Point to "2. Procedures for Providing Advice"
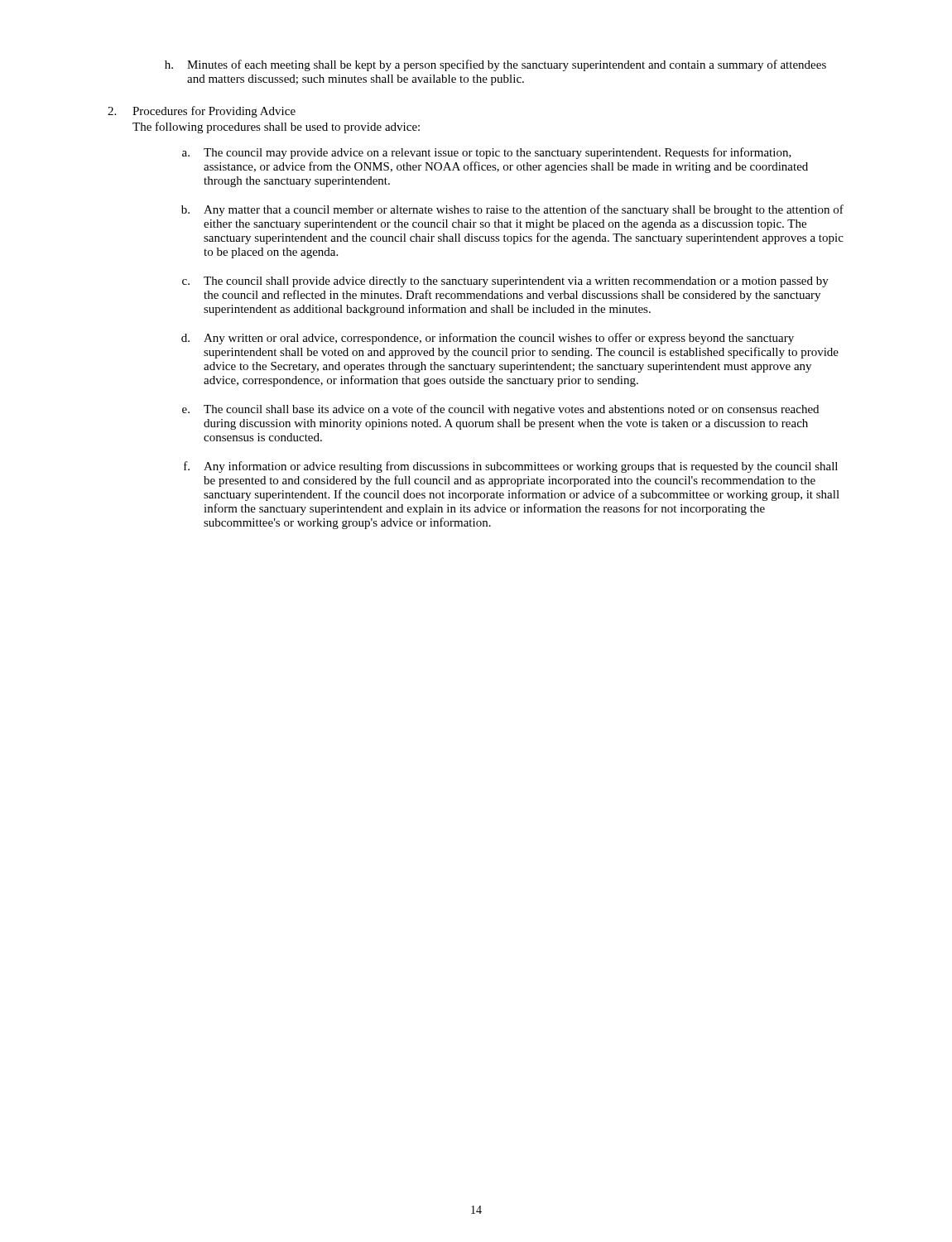 (x=202, y=112)
